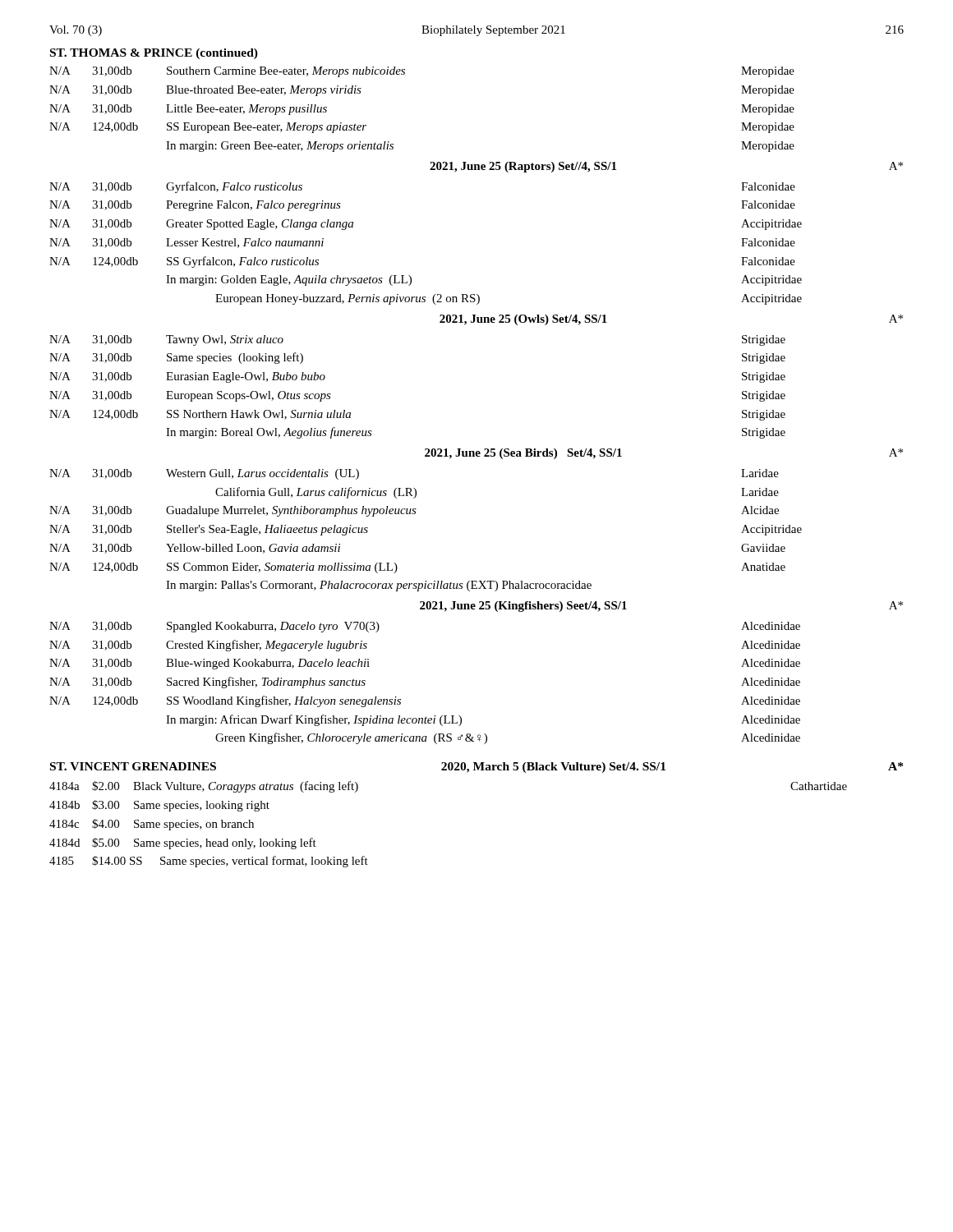Navigate to the text block starting "Green Kingfisher, Chloroceryle americana (RS ♂&♀) Alcedinidae"
Viewport: 953px width, 1232px height.
(x=351, y=738)
